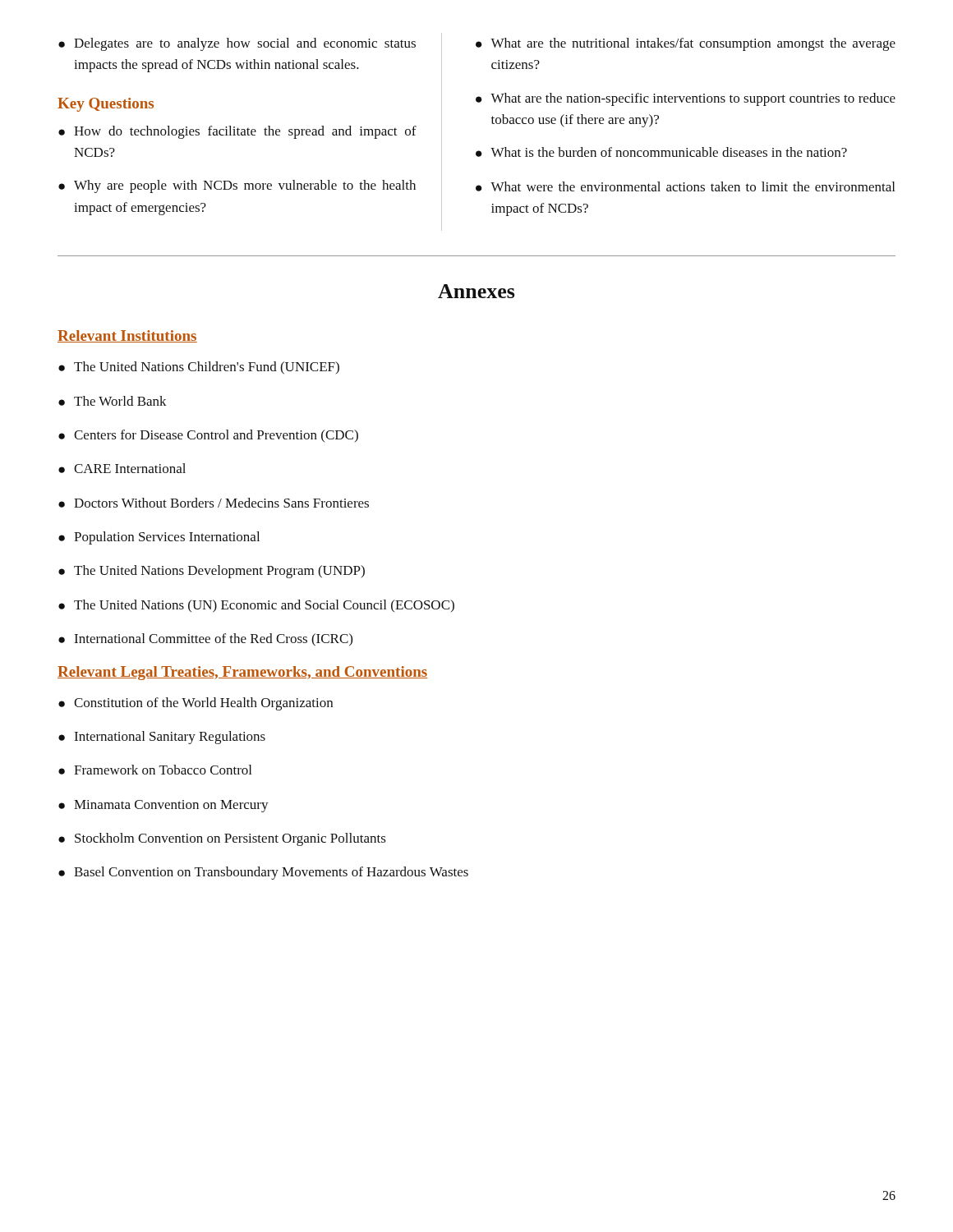Viewport: 953px width, 1232px height.
Task: Select the list item that reads "● The United Nations Children's Fund (UNICEF)"
Action: [199, 368]
